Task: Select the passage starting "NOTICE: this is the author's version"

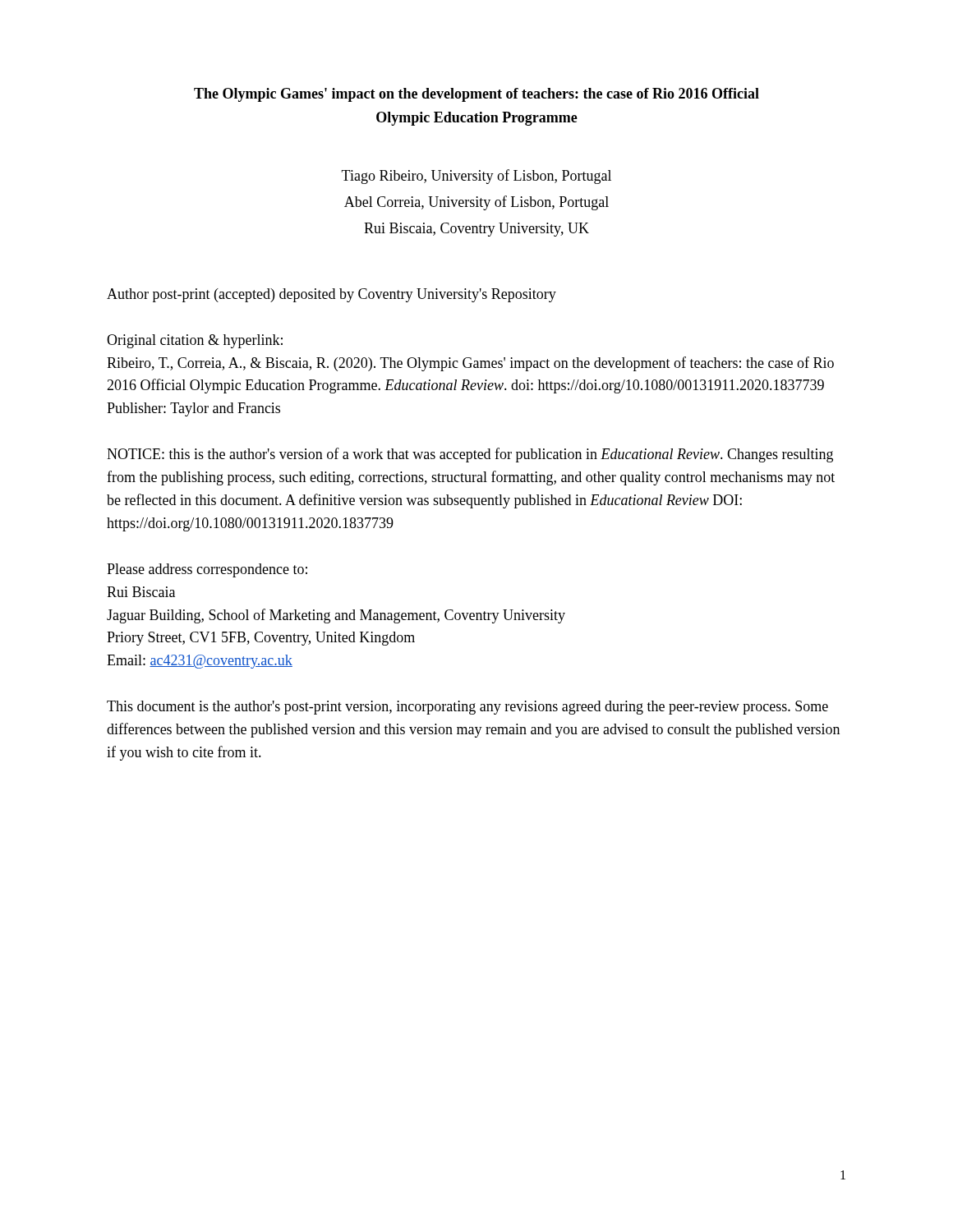Action: tap(471, 489)
